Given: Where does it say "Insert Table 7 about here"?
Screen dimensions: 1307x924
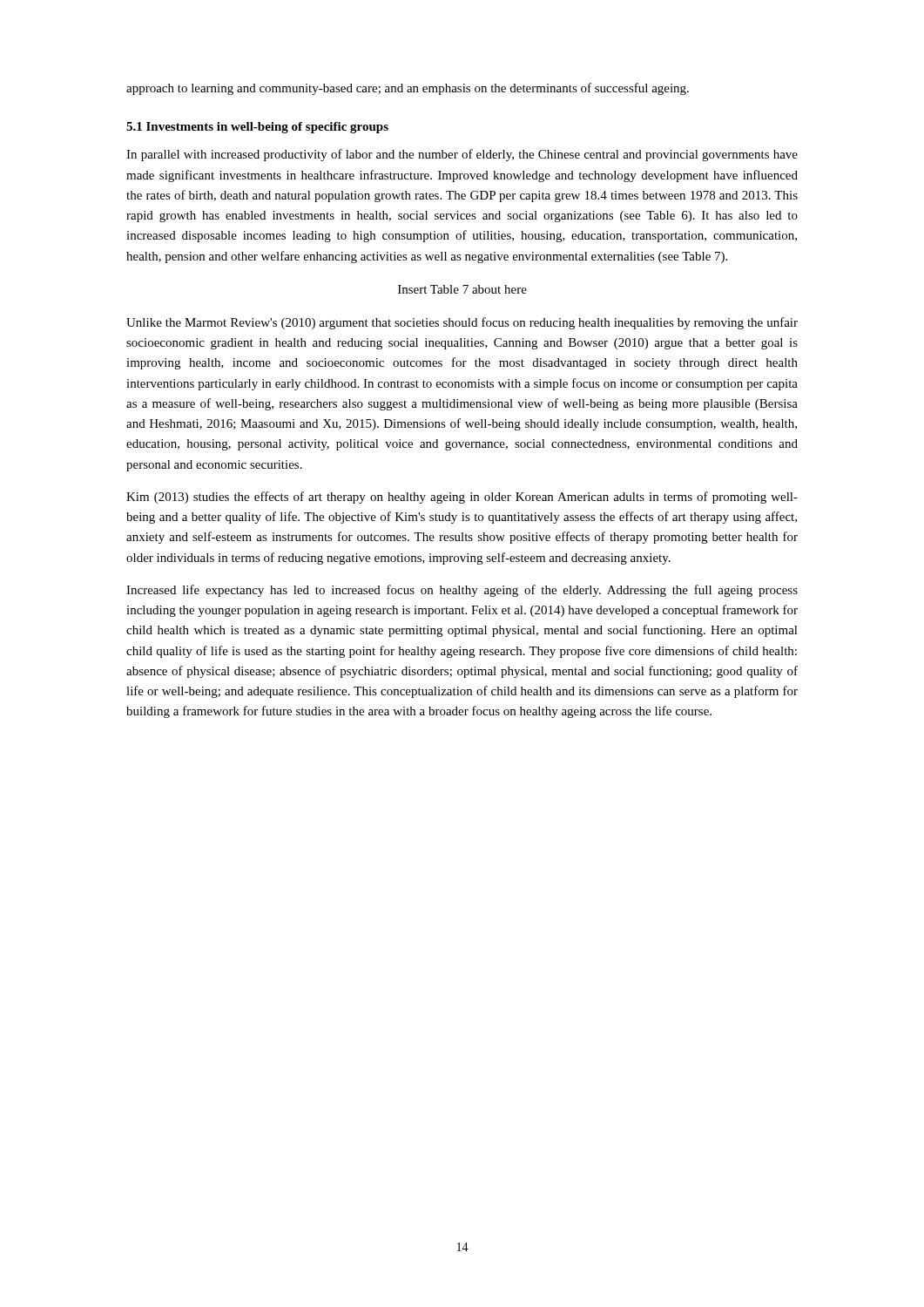Looking at the screenshot, I should (462, 289).
